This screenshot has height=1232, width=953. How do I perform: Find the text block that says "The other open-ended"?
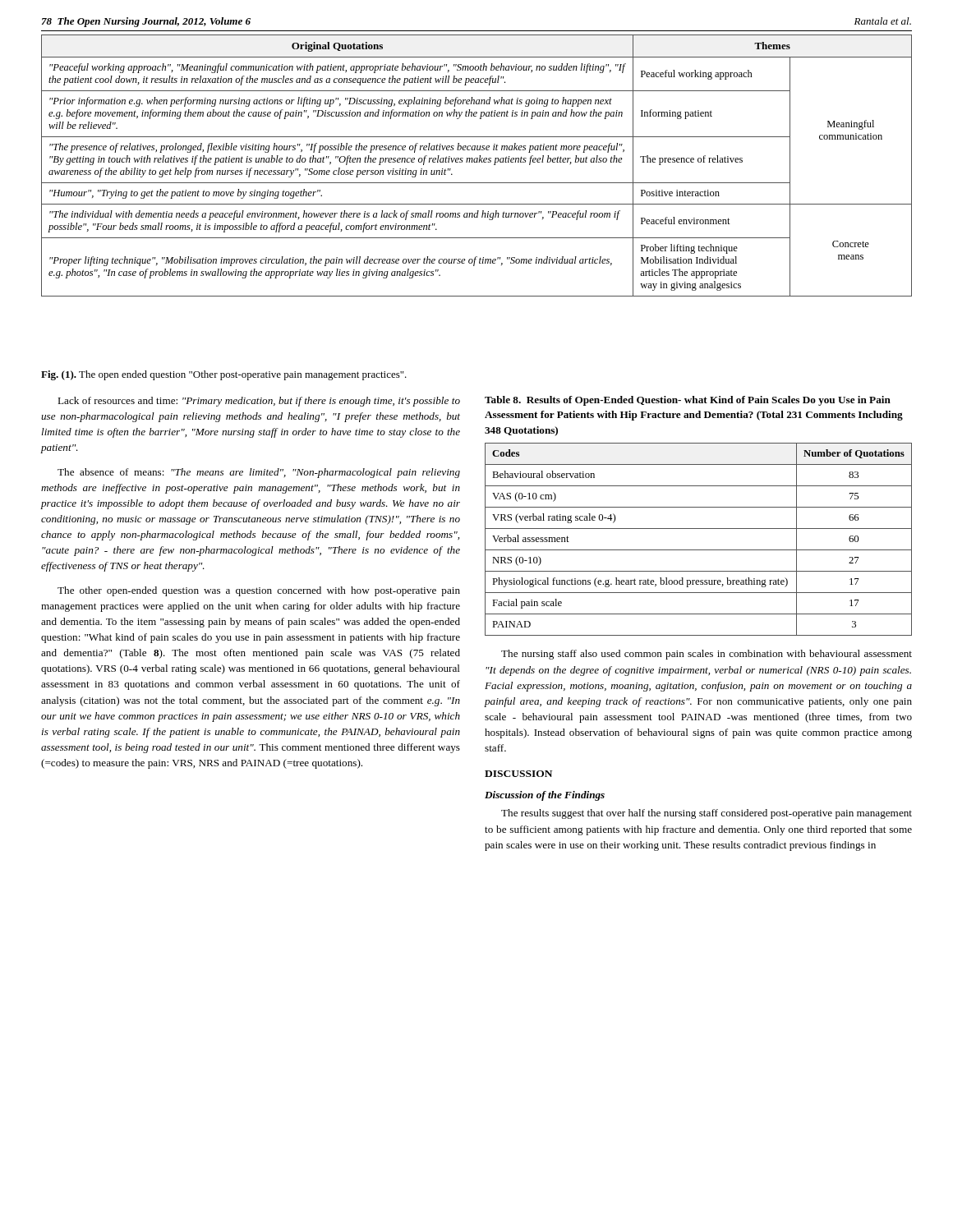[x=251, y=676]
